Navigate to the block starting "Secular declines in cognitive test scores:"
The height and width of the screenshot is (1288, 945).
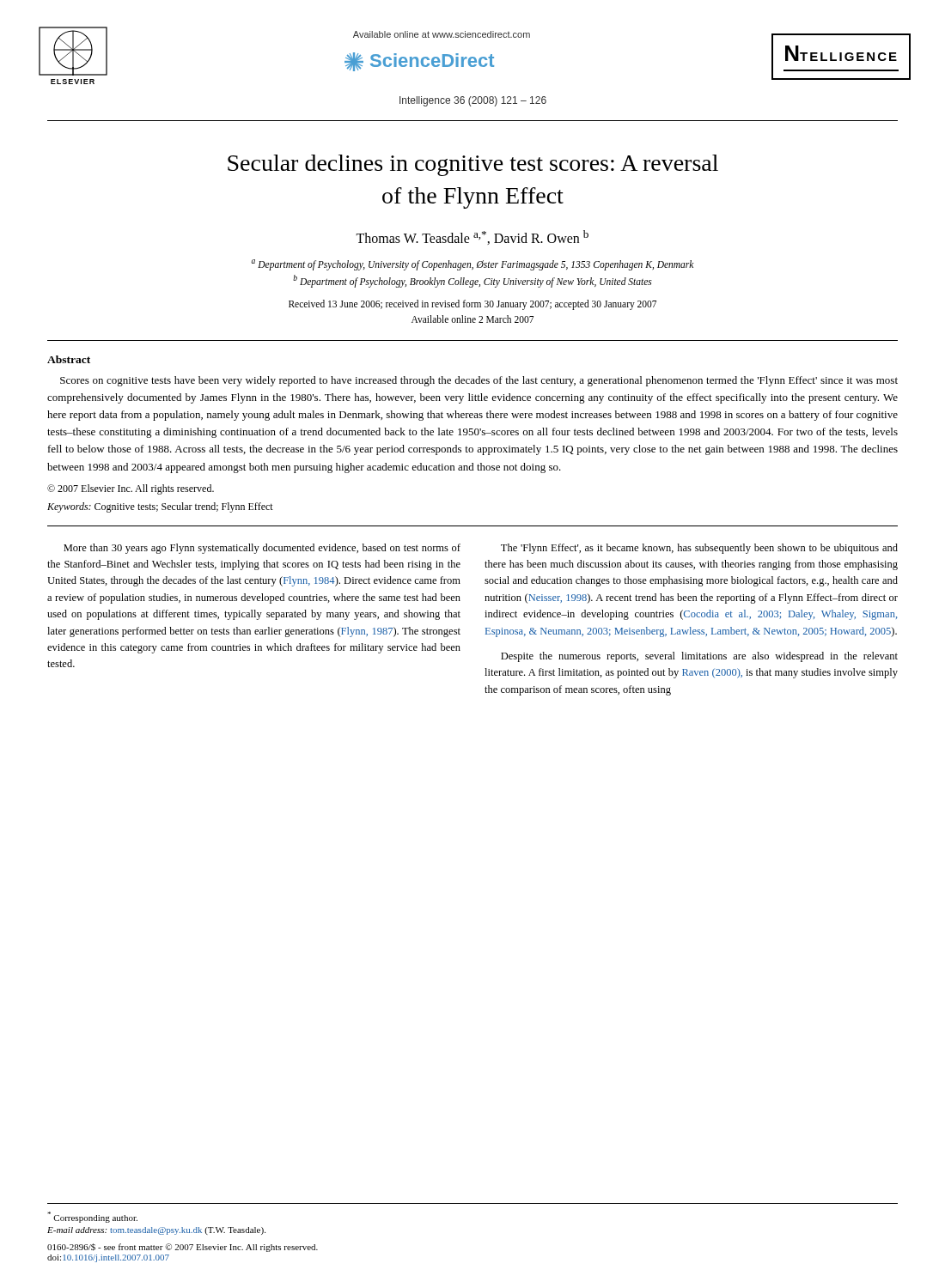point(472,179)
